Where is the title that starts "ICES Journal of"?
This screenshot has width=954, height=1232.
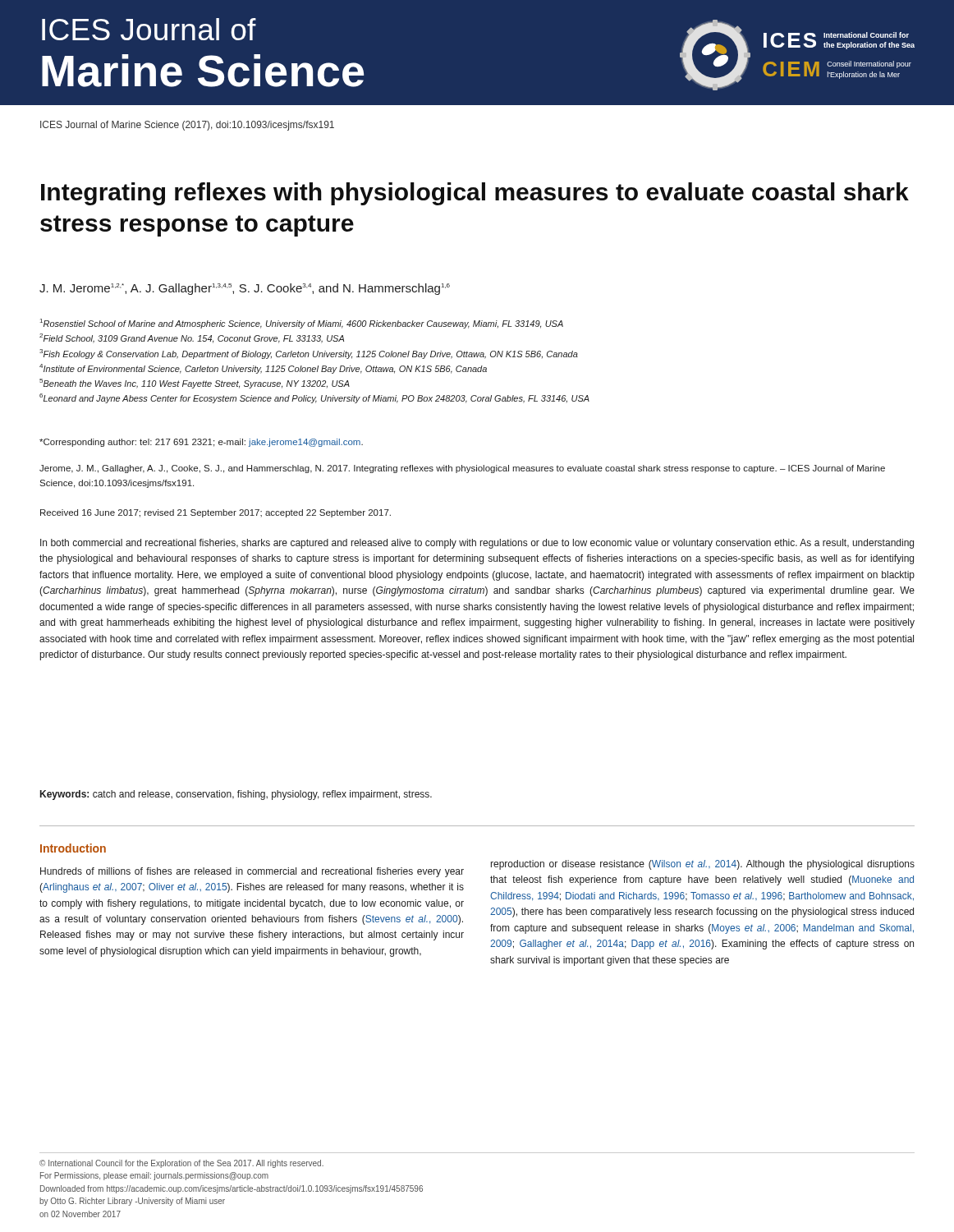pyautogui.click(x=203, y=54)
